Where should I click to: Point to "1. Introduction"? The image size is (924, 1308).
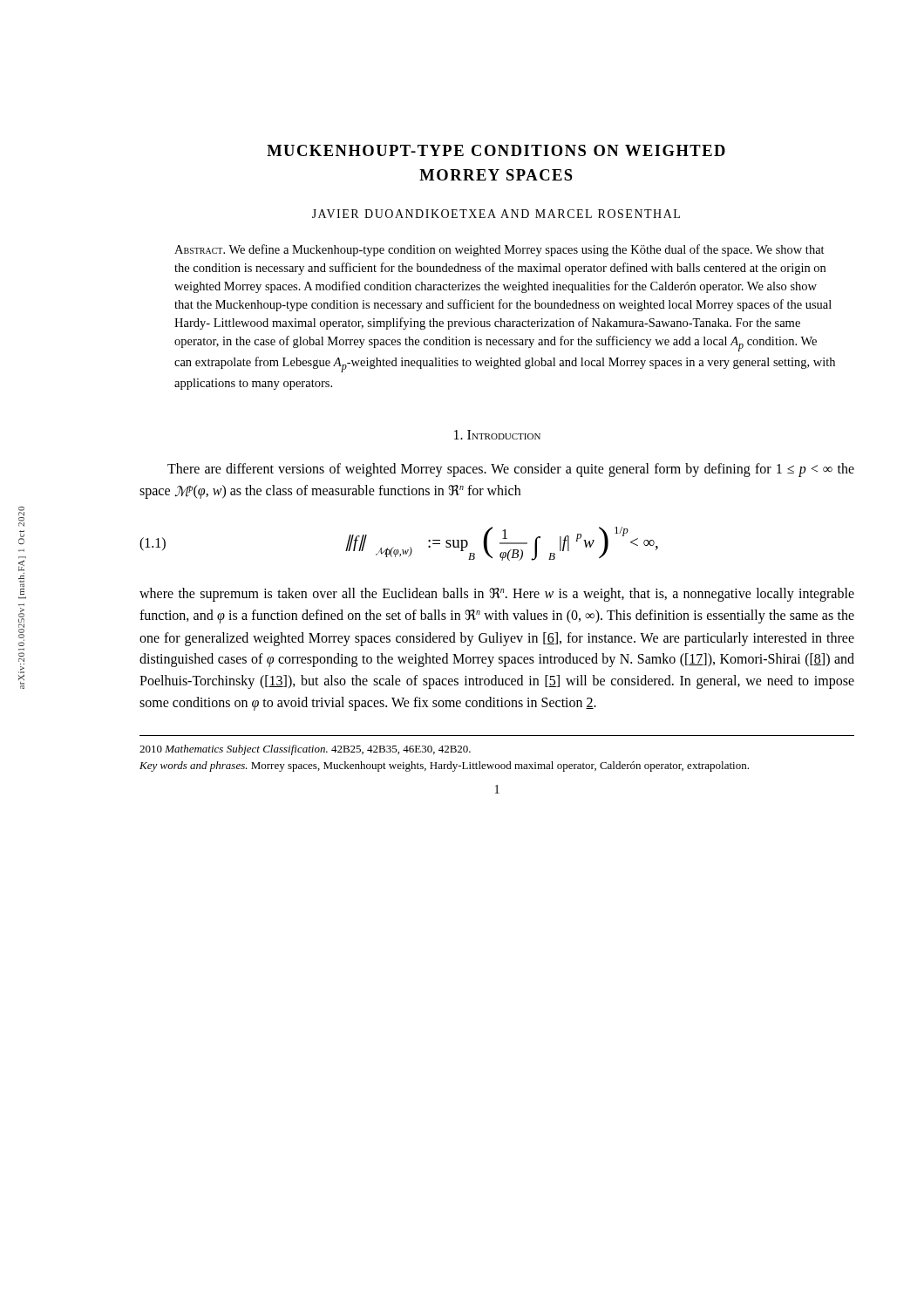point(497,435)
